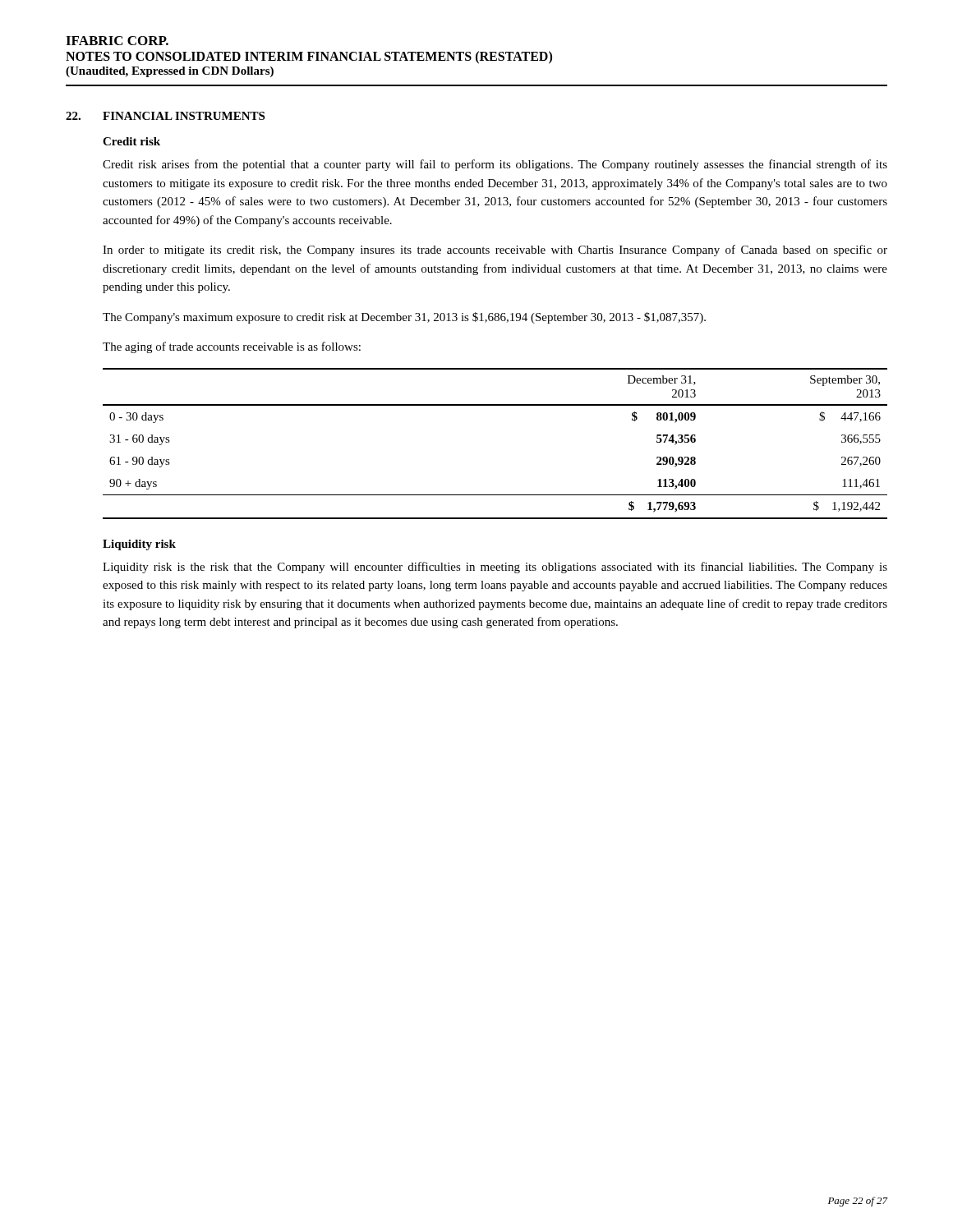Select the section header containing "22.FINANCIAL INSTRUMENTS"
The height and width of the screenshot is (1232, 953).
coord(166,116)
